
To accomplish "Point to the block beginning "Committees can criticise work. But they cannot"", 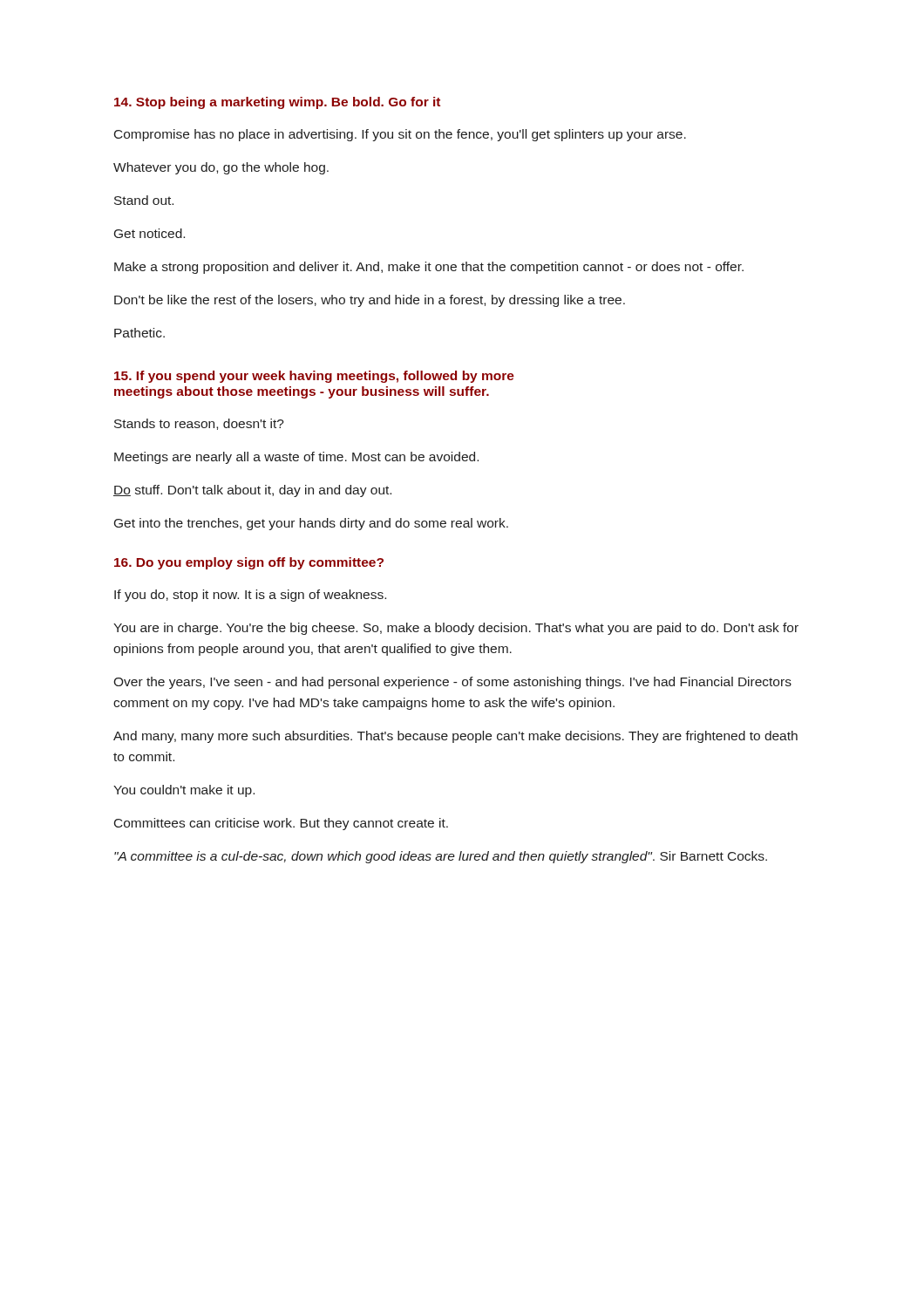I will click(281, 823).
